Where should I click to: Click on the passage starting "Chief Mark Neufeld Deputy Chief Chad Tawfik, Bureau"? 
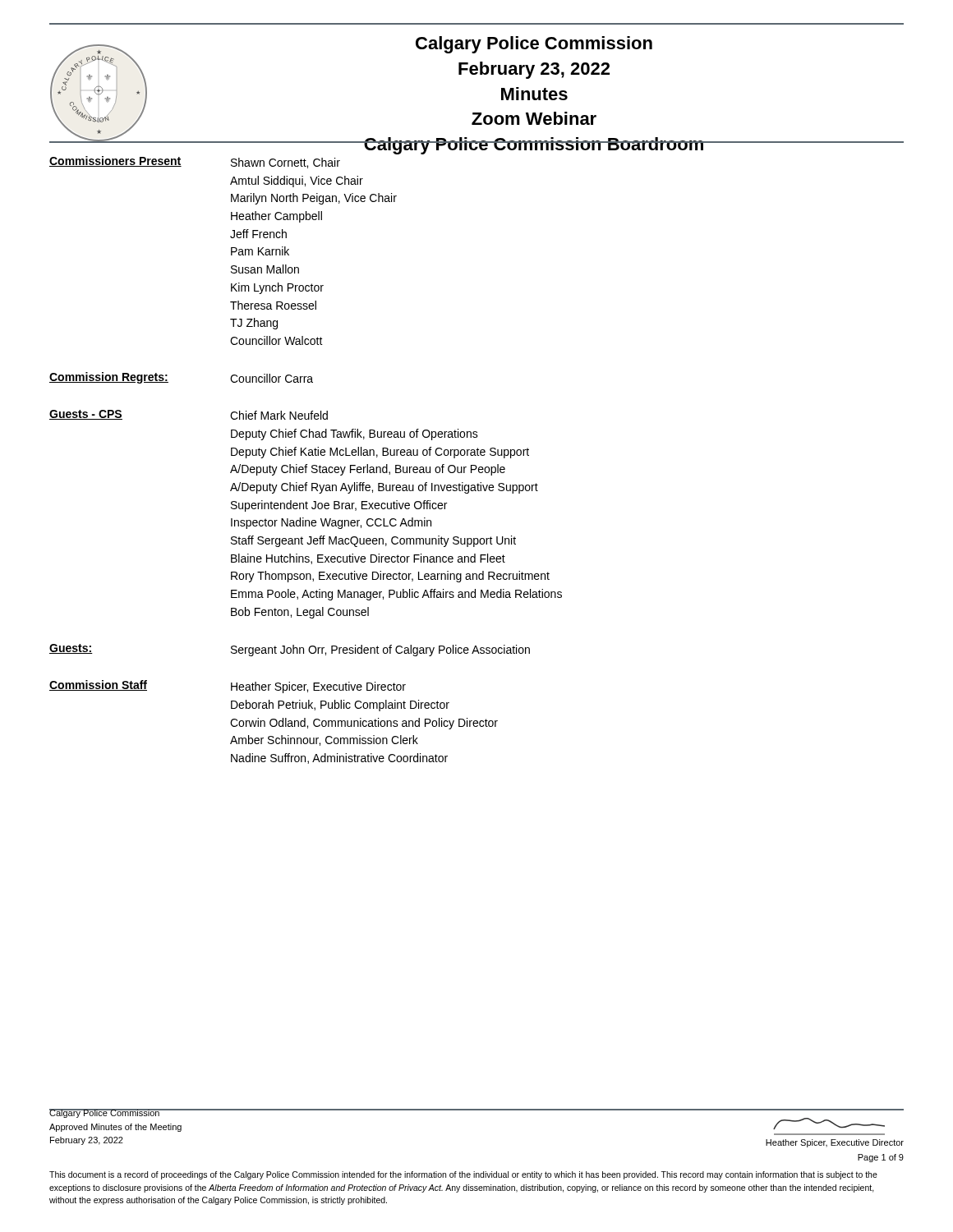pos(279,415)
